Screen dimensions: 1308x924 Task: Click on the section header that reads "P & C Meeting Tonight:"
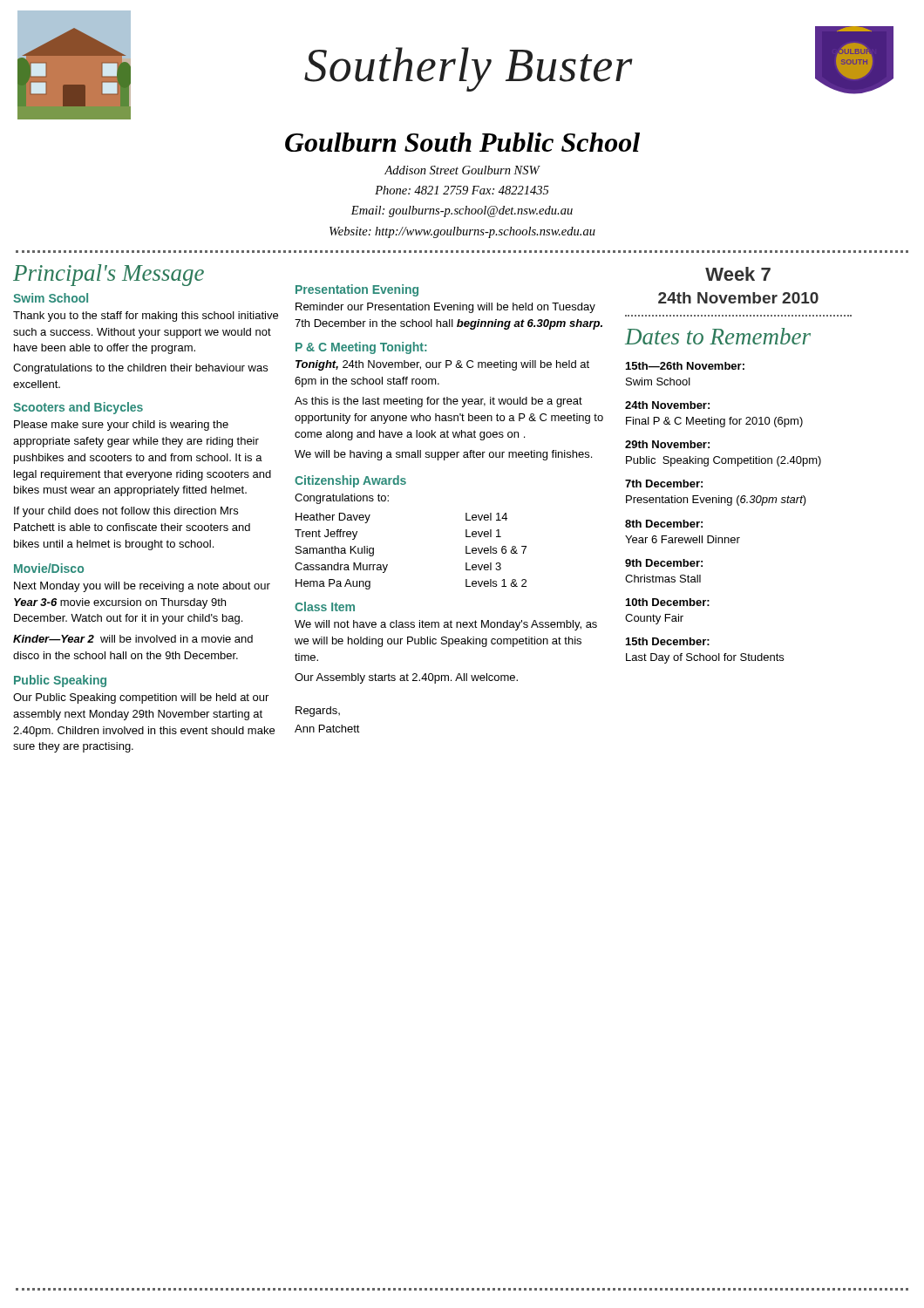click(x=361, y=347)
